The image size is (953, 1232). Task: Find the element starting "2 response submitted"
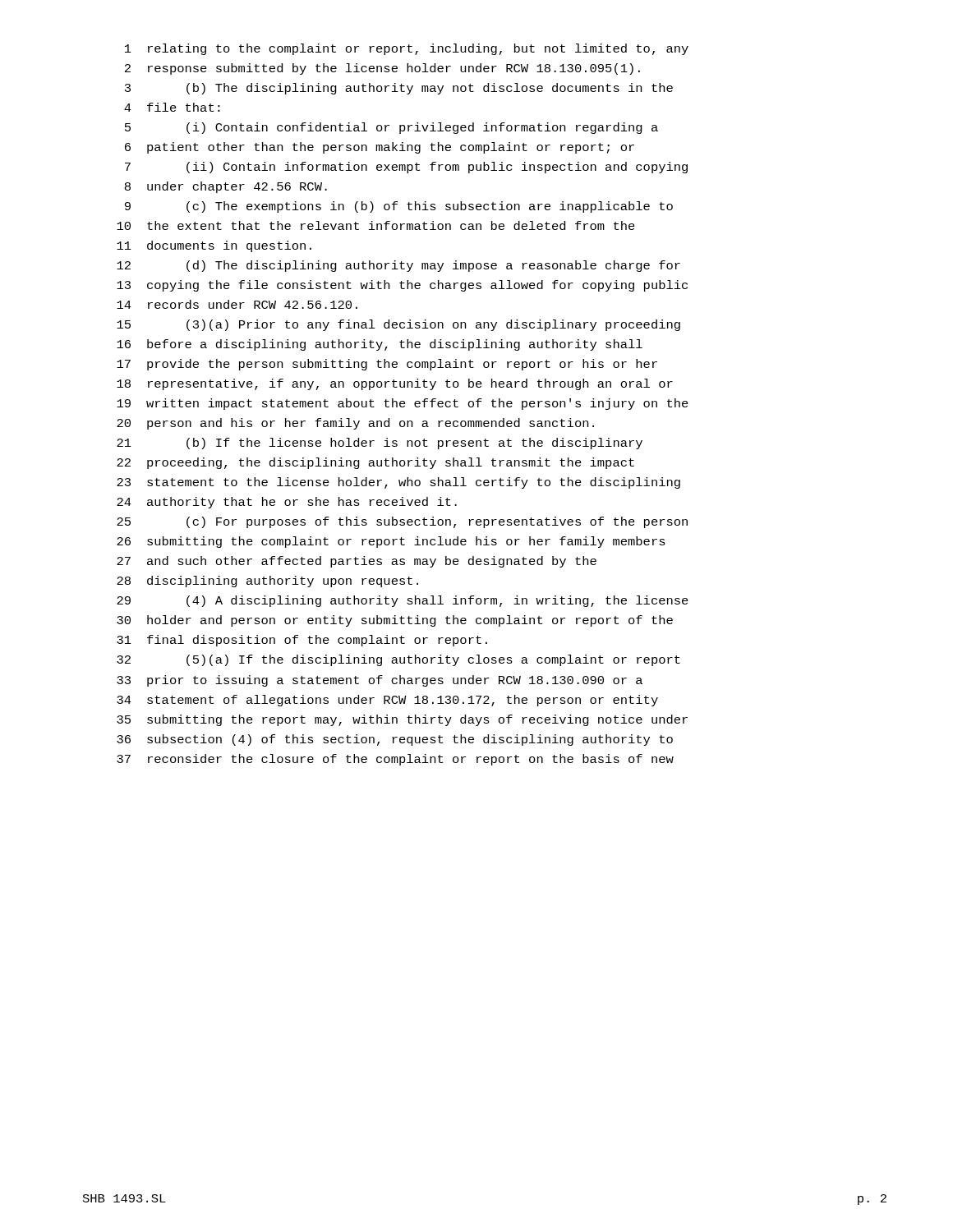tap(485, 69)
